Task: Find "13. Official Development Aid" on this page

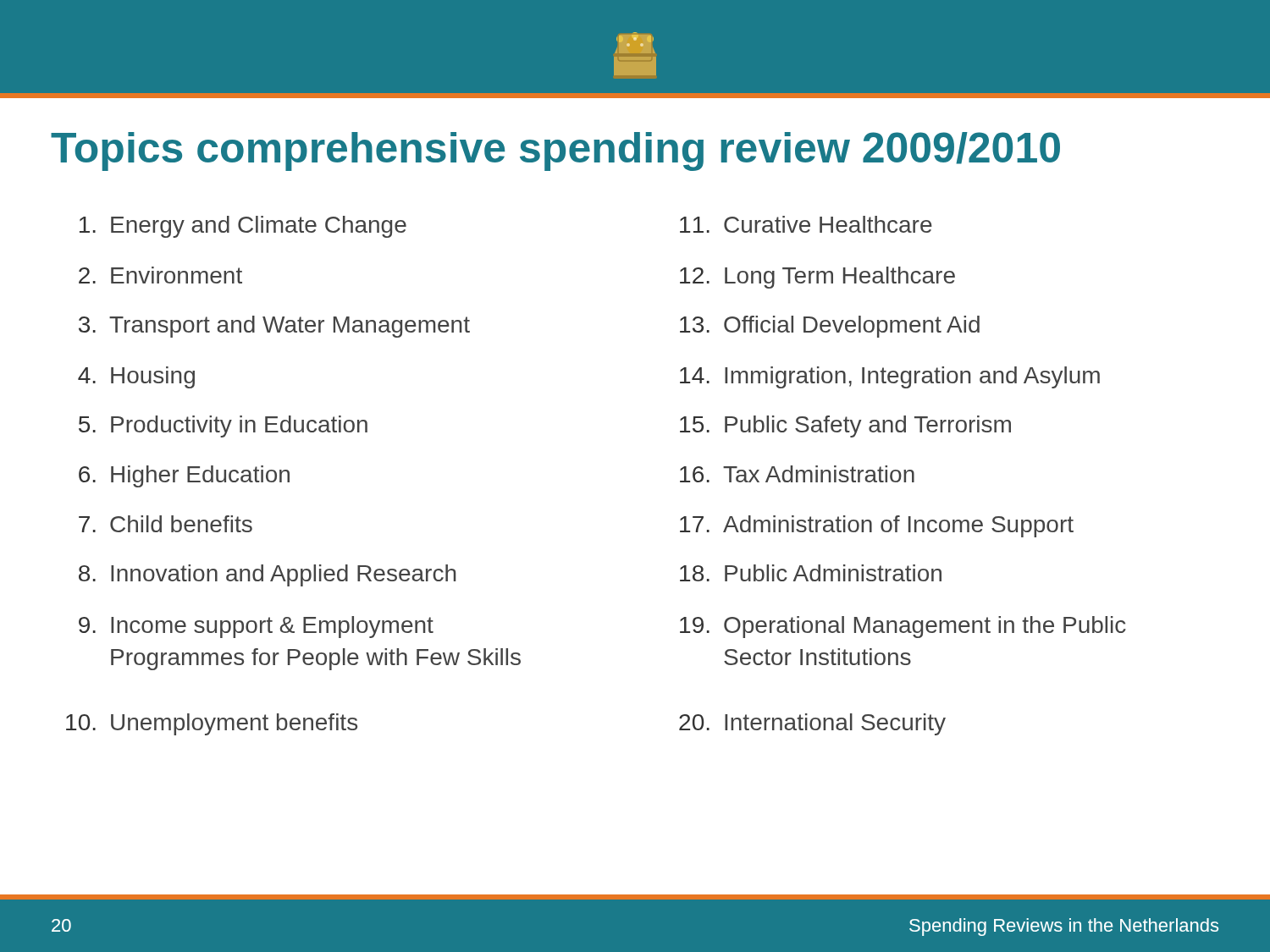Action: [x=821, y=325]
